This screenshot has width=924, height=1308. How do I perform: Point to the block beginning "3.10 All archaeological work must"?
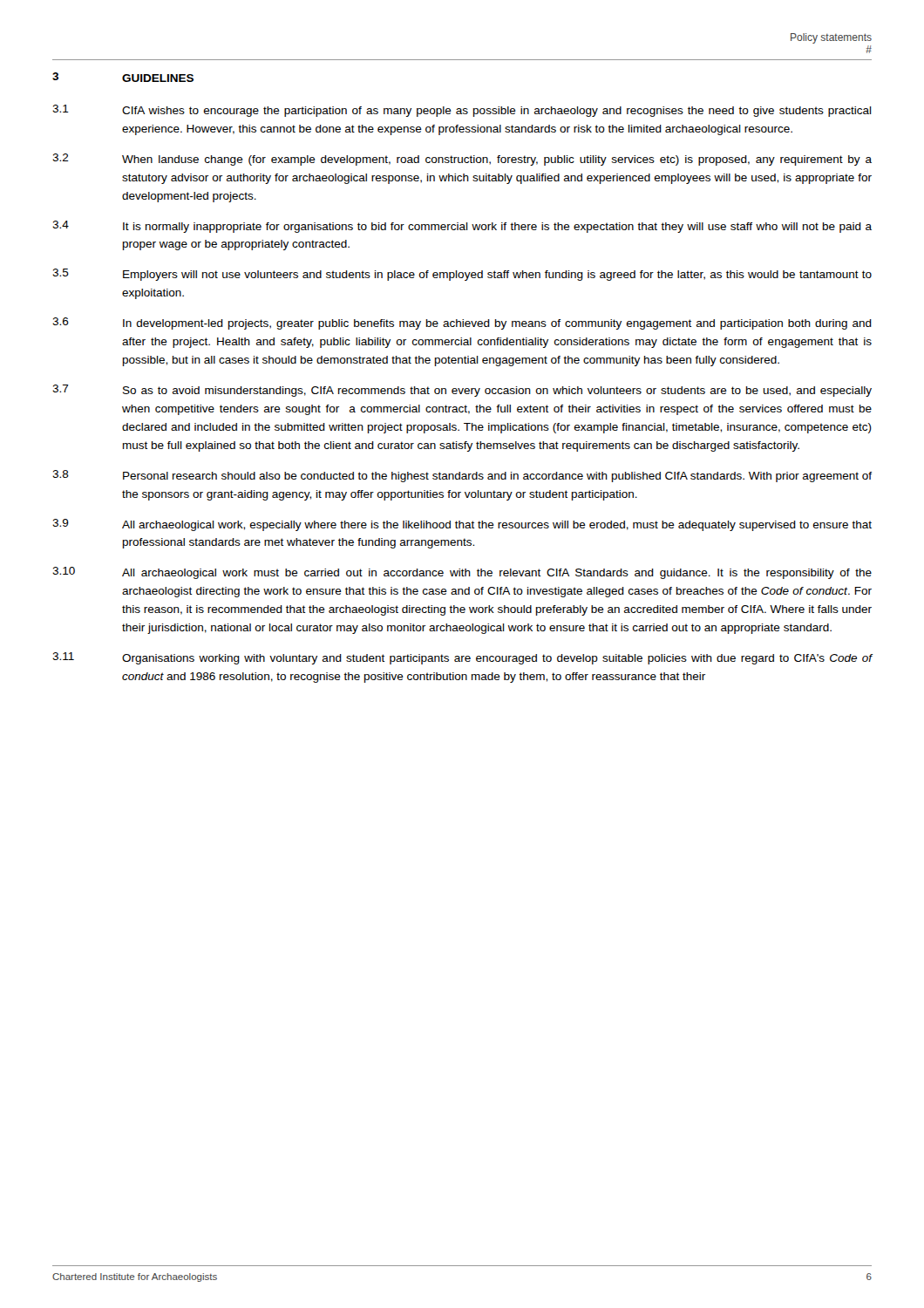click(x=462, y=601)
